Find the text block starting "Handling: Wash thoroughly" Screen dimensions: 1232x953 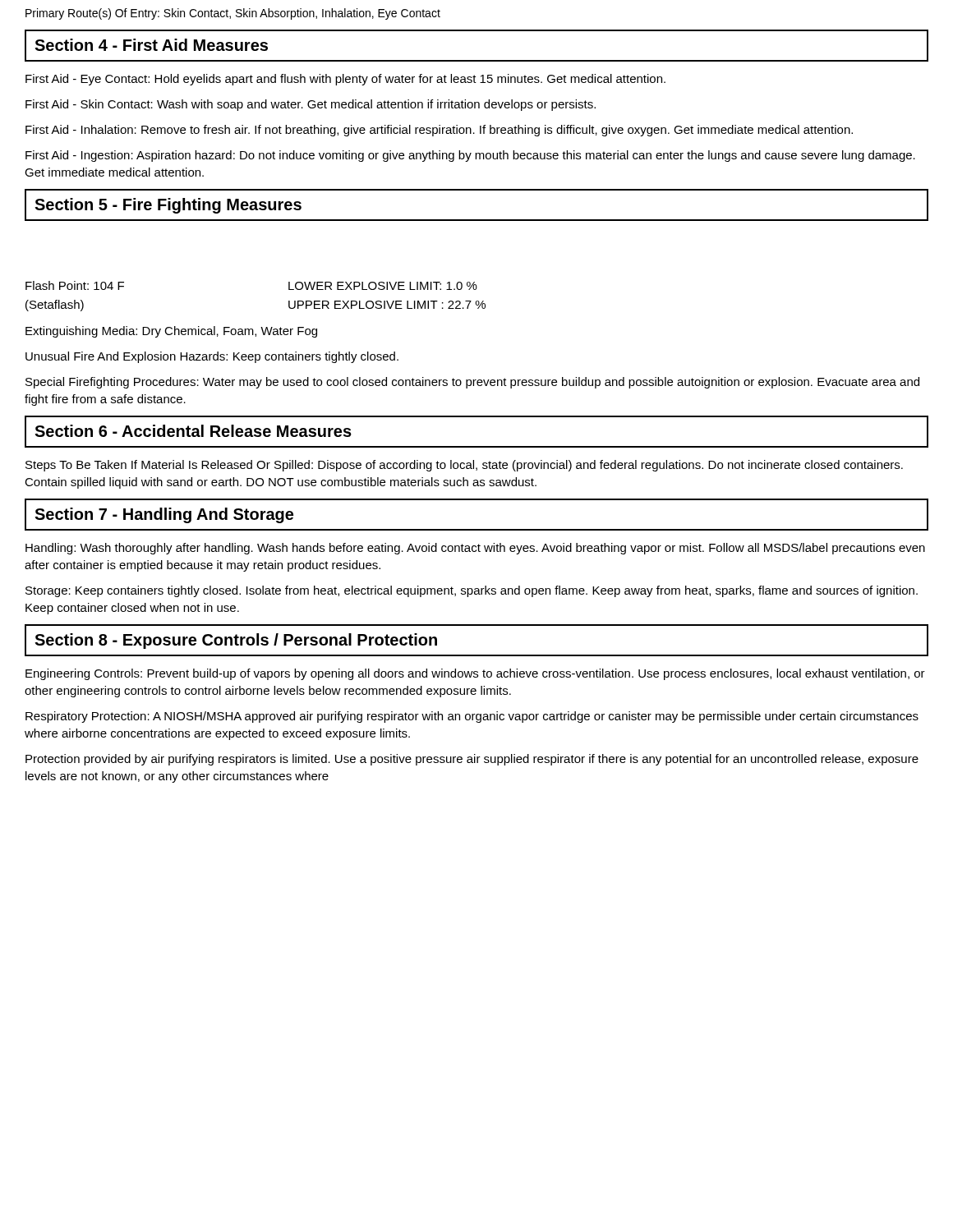click(475, 556)
